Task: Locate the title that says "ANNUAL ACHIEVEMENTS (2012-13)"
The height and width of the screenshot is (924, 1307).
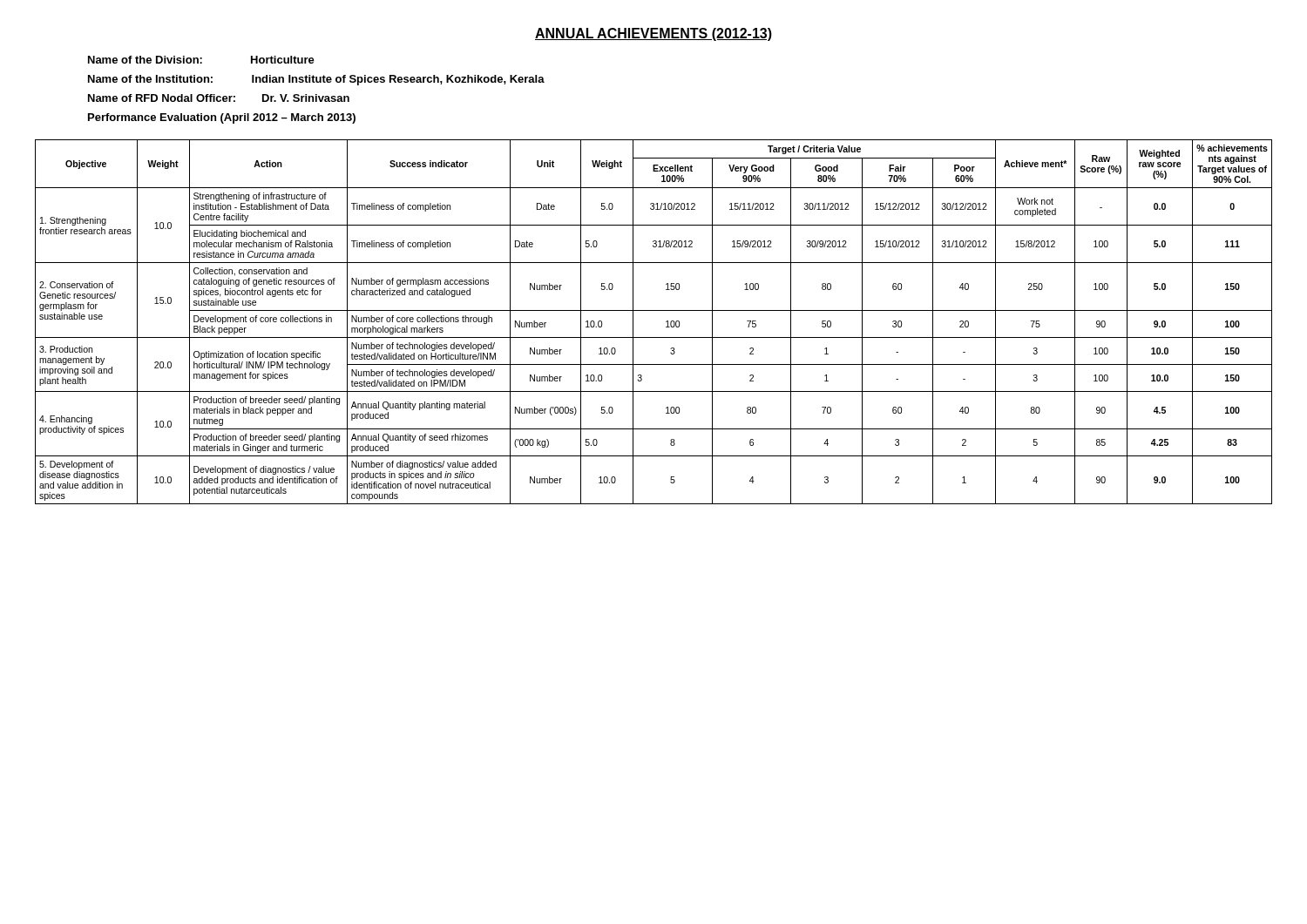Action: pyautogui.click(x=654, y=34)
